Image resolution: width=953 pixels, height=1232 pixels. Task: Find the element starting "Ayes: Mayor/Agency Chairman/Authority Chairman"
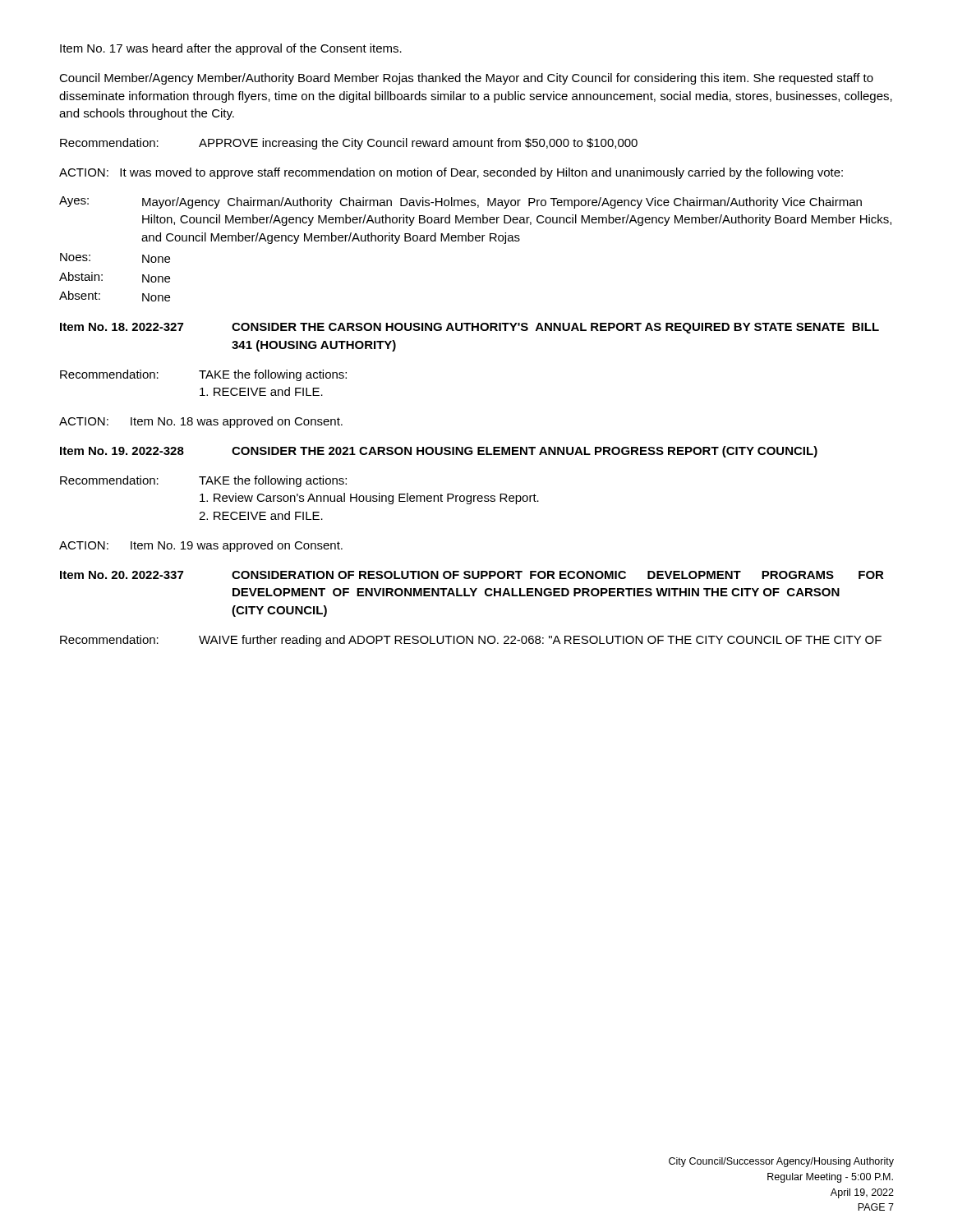click(x=476, y=219)
